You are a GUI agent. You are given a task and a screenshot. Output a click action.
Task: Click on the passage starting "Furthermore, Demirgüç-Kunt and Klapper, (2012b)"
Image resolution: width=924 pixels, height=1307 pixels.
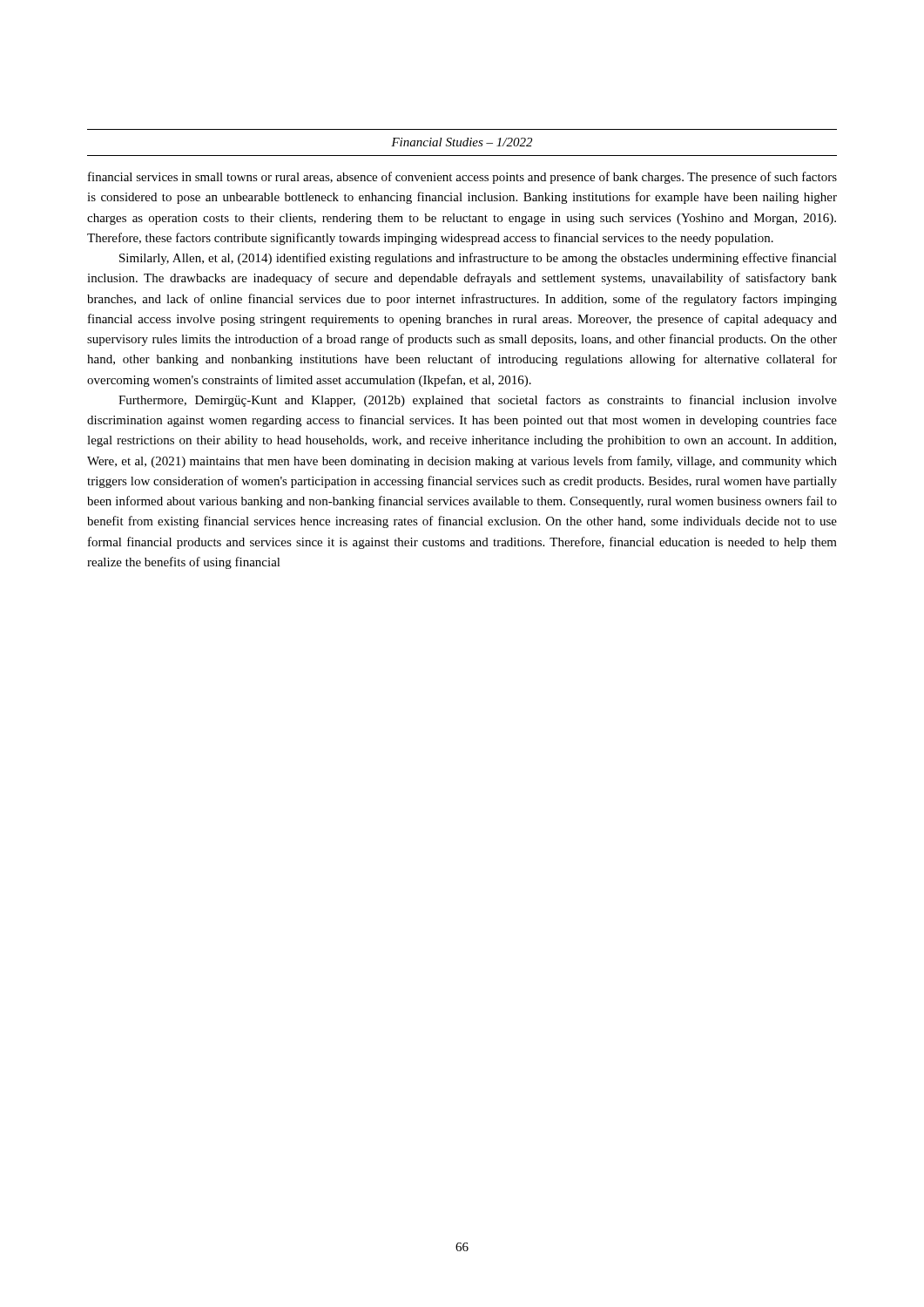coord(462,481)
